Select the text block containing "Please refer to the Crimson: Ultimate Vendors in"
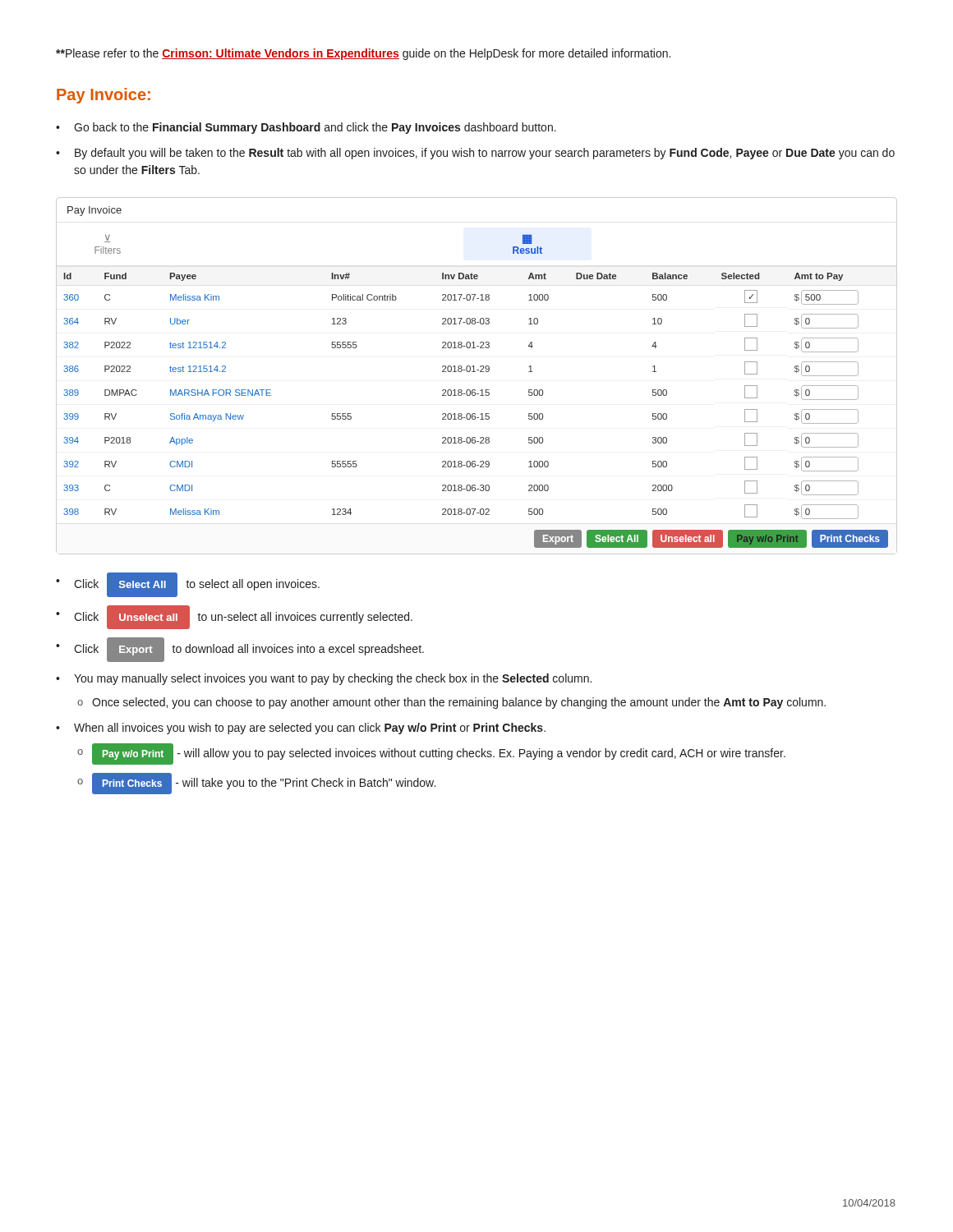Viewport: 953px width, 1232px height. tap(364, 53)
